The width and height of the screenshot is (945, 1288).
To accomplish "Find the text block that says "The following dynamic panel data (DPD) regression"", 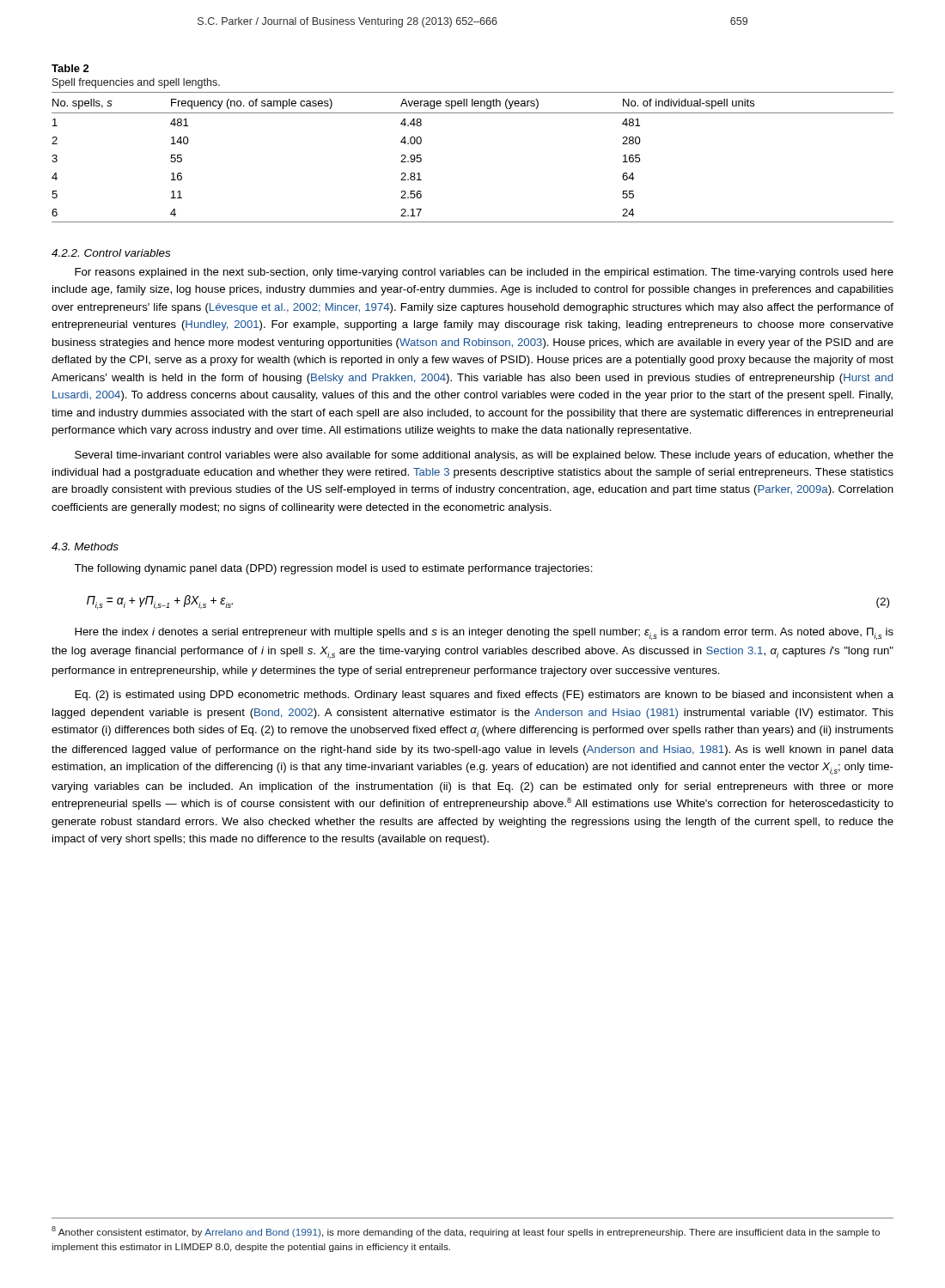I will tap(334, 568).
